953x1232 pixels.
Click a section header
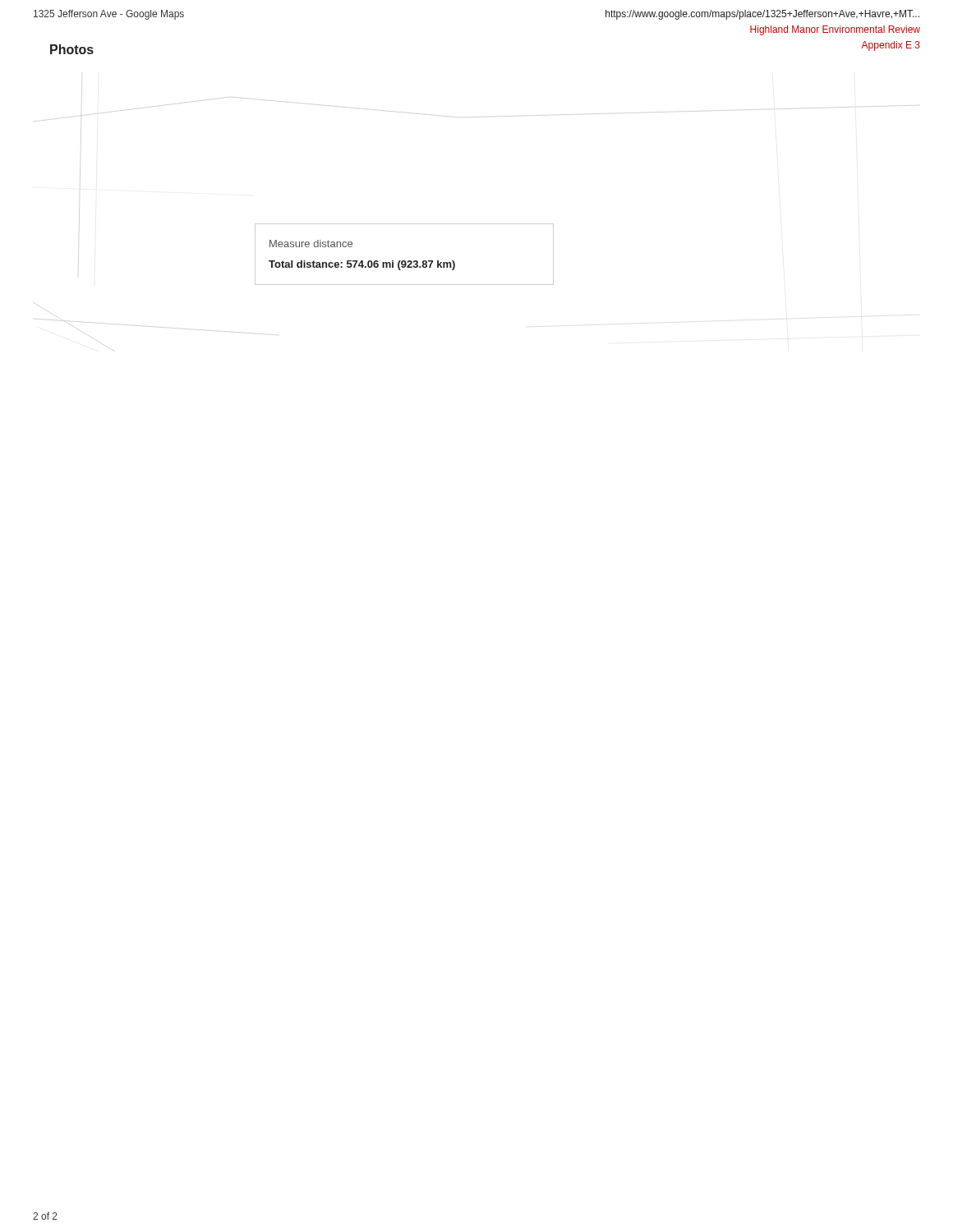(72, 50)
